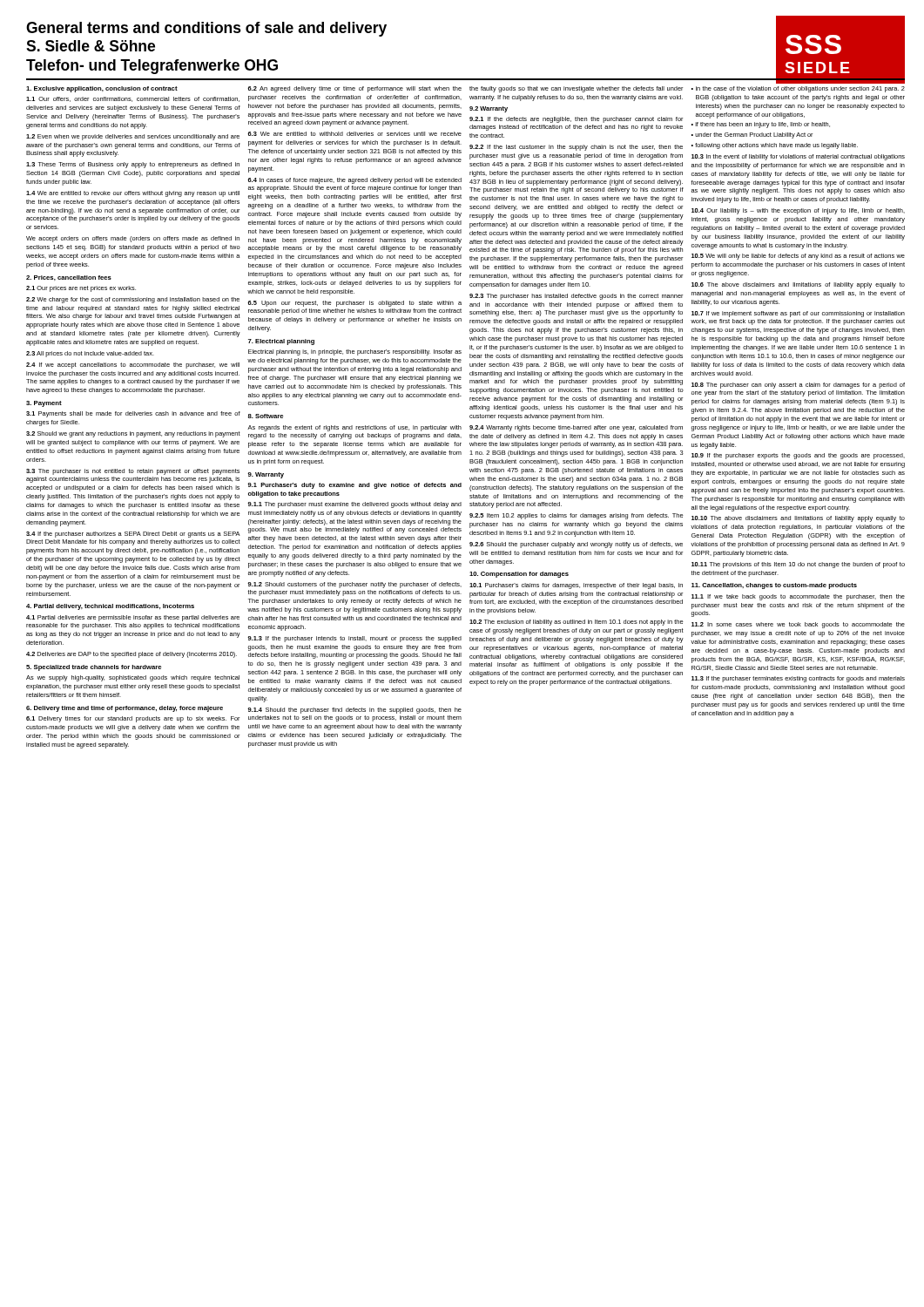
Task: Find the text block that says "Exclusive application, conclusion of"
Action: tap(133, 417)
